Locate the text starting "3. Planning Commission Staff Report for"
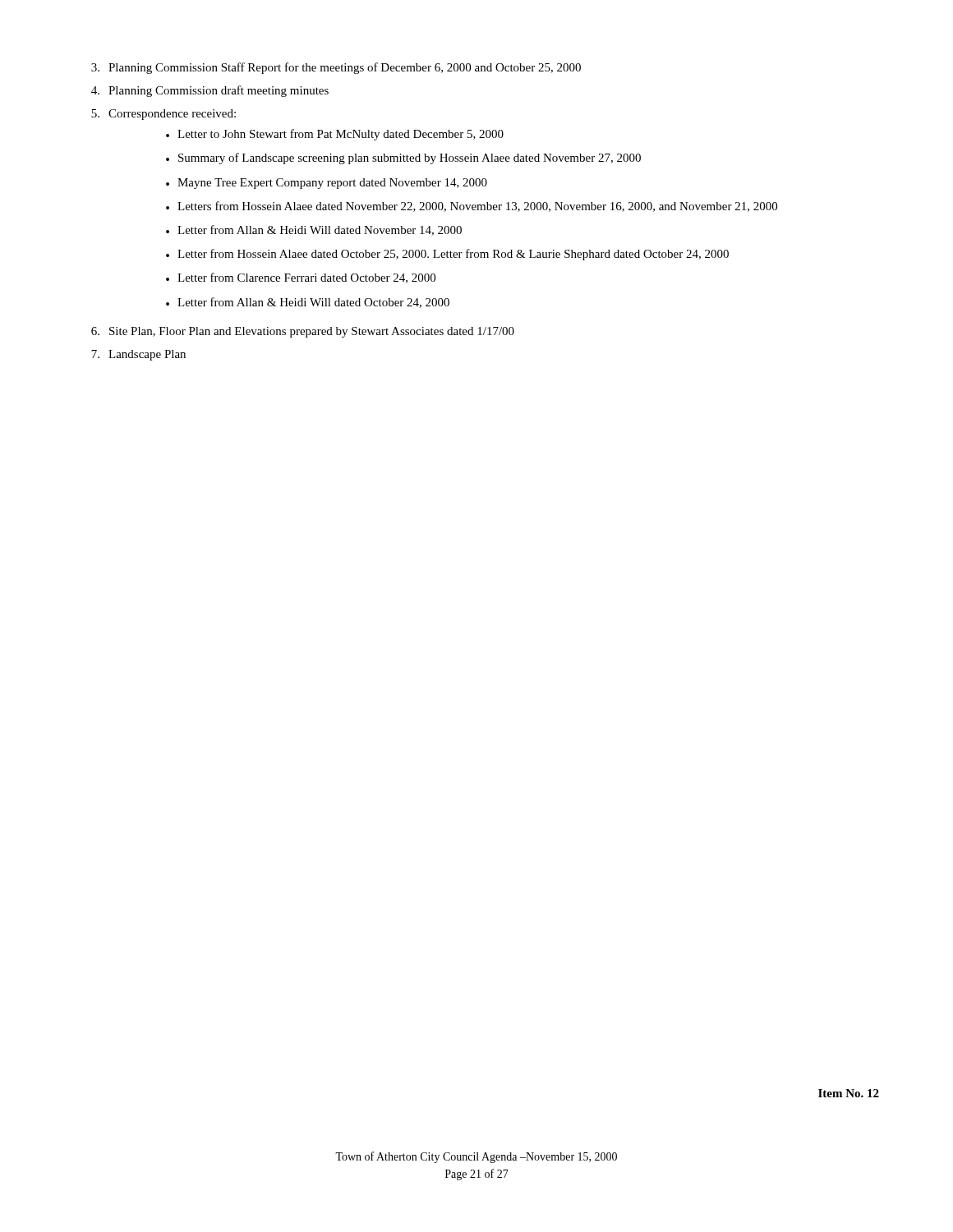 476,68
